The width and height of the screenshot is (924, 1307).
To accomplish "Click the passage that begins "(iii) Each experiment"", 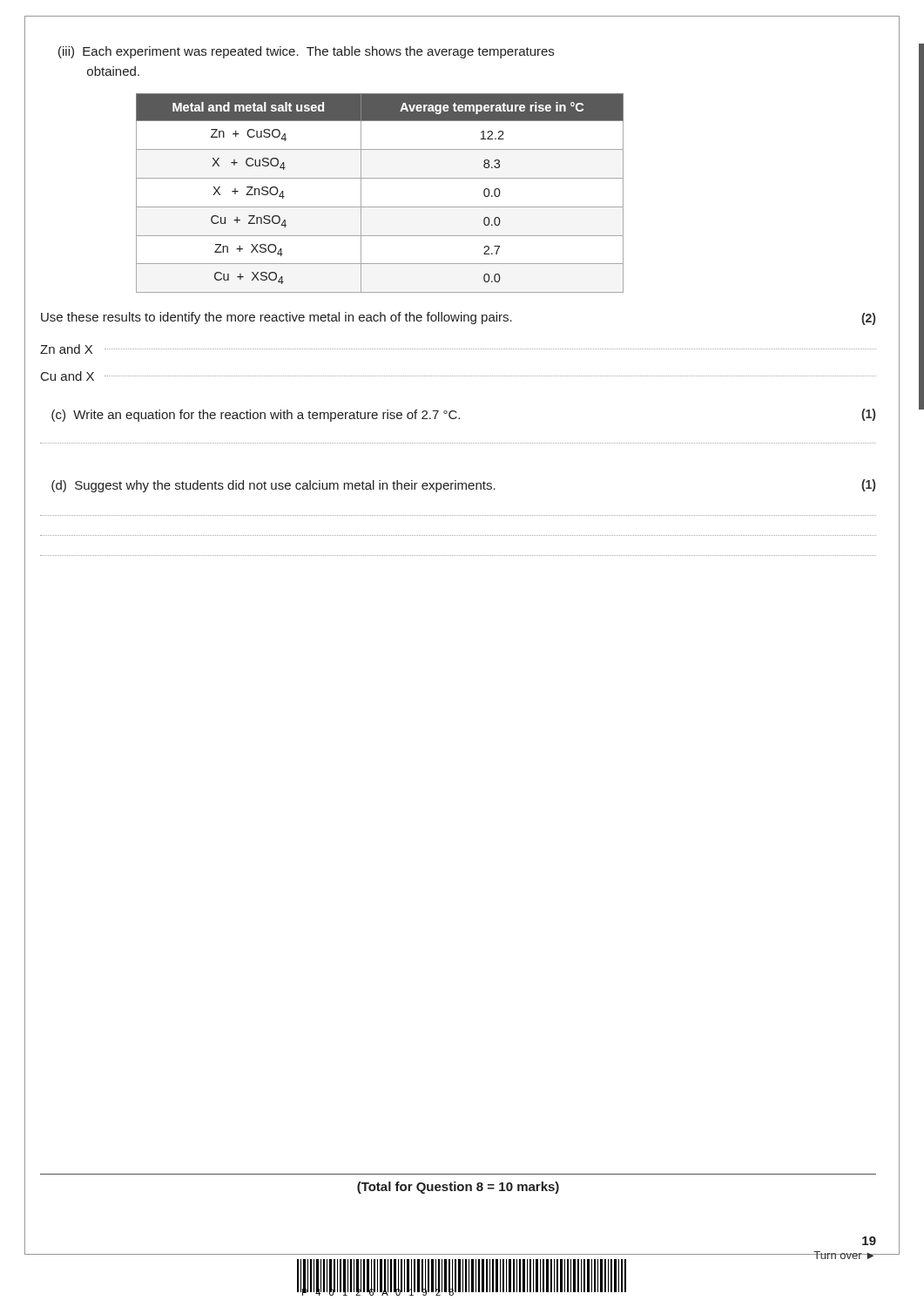I will tap(306, 61).
